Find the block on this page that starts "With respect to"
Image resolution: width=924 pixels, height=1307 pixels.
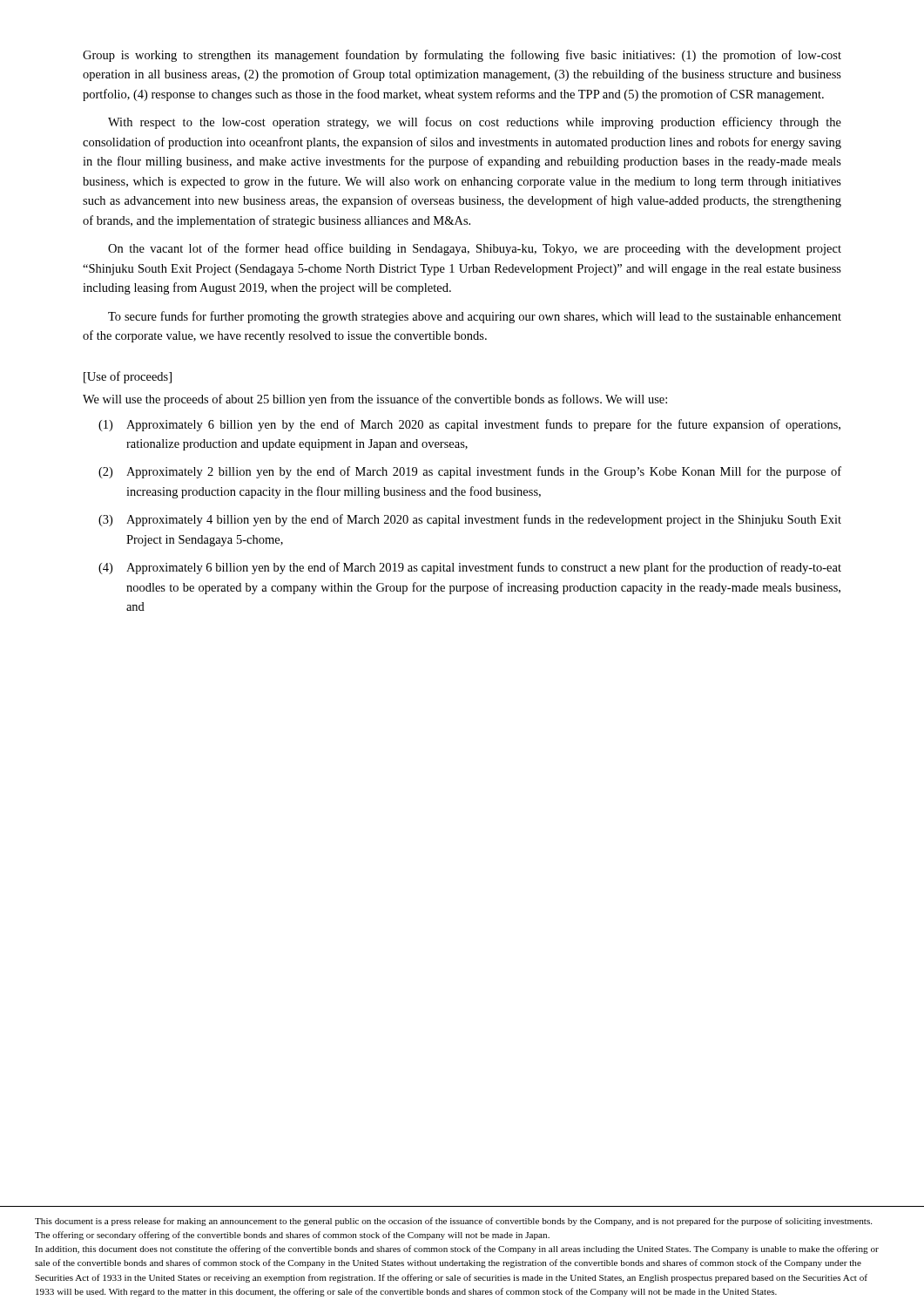pos(462,171)
